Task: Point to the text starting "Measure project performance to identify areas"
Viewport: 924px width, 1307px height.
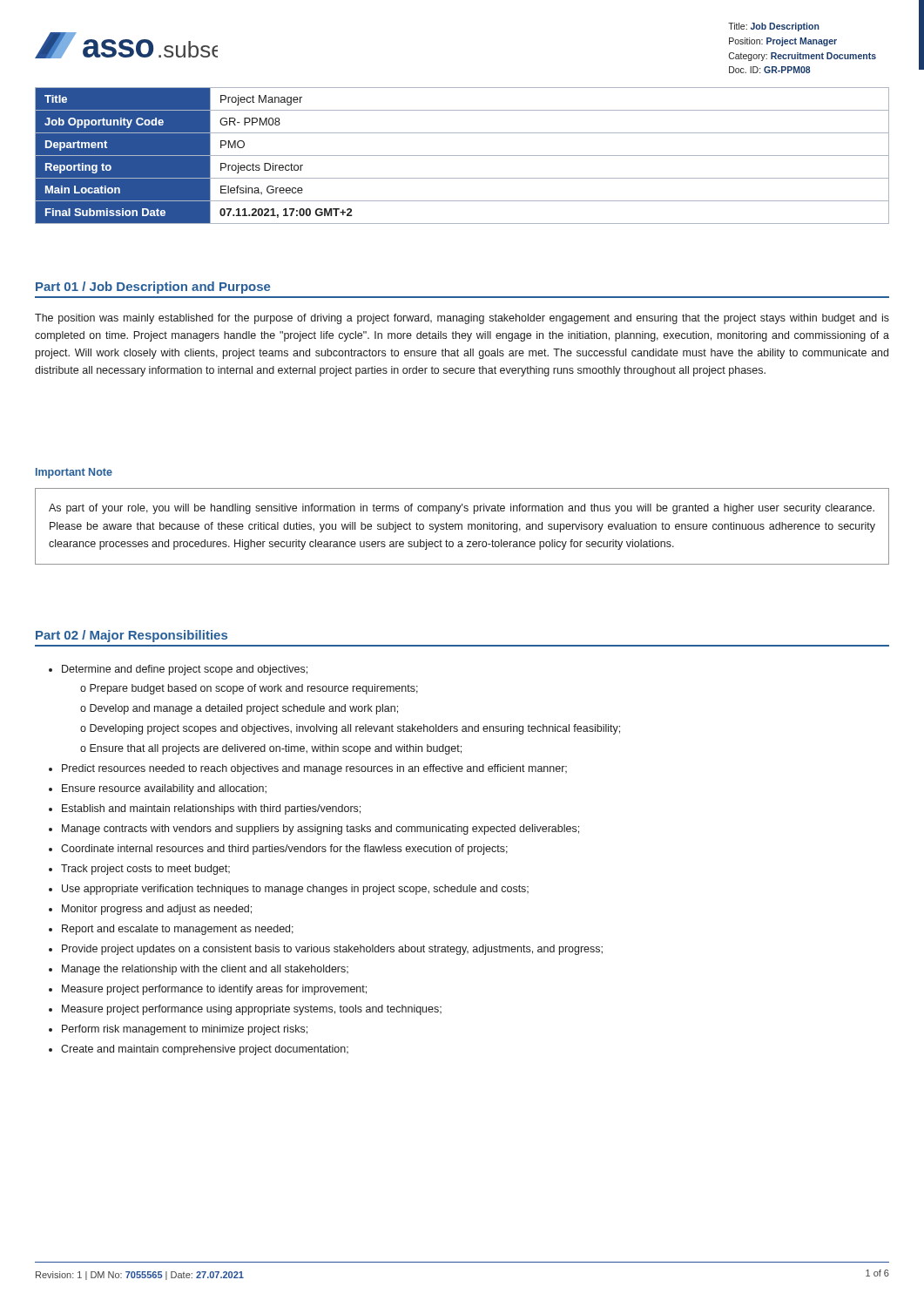Action: [214, 989]
